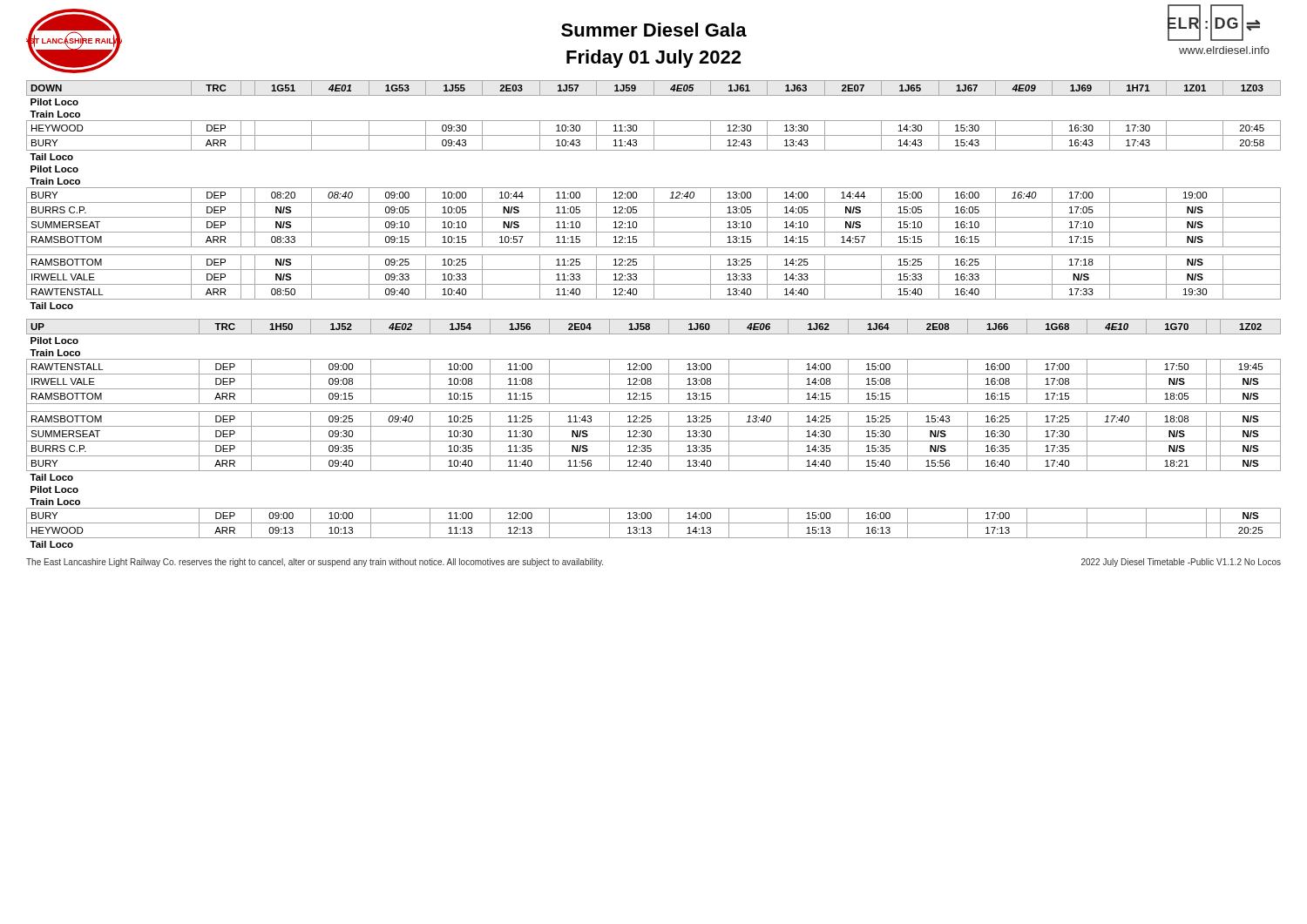
Task: Select the passage starting "Summer Diesel GalaFriday 01 July 2022"
Action: click(654, 43)
